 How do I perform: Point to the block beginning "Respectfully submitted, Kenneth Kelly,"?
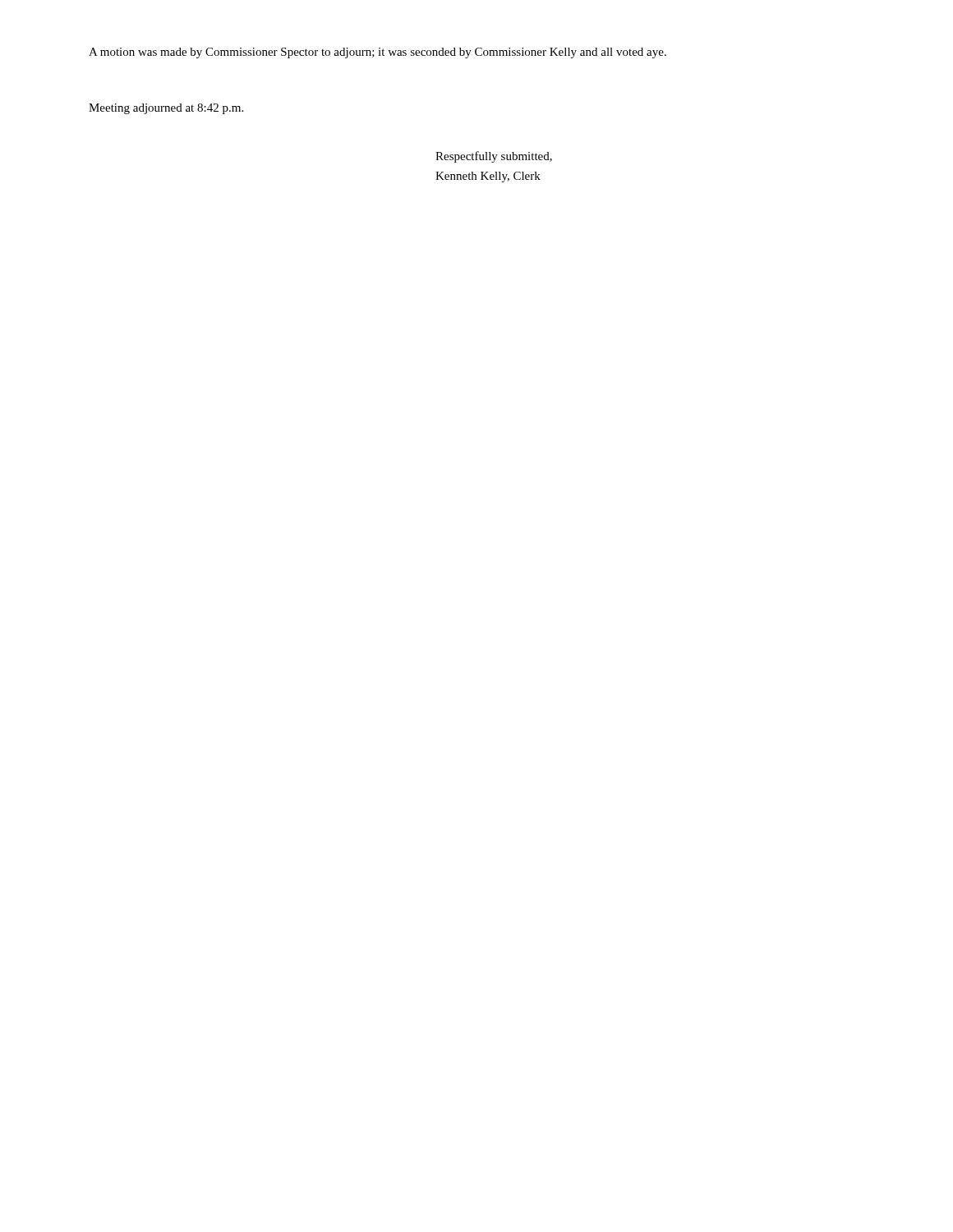pos(494,166)
